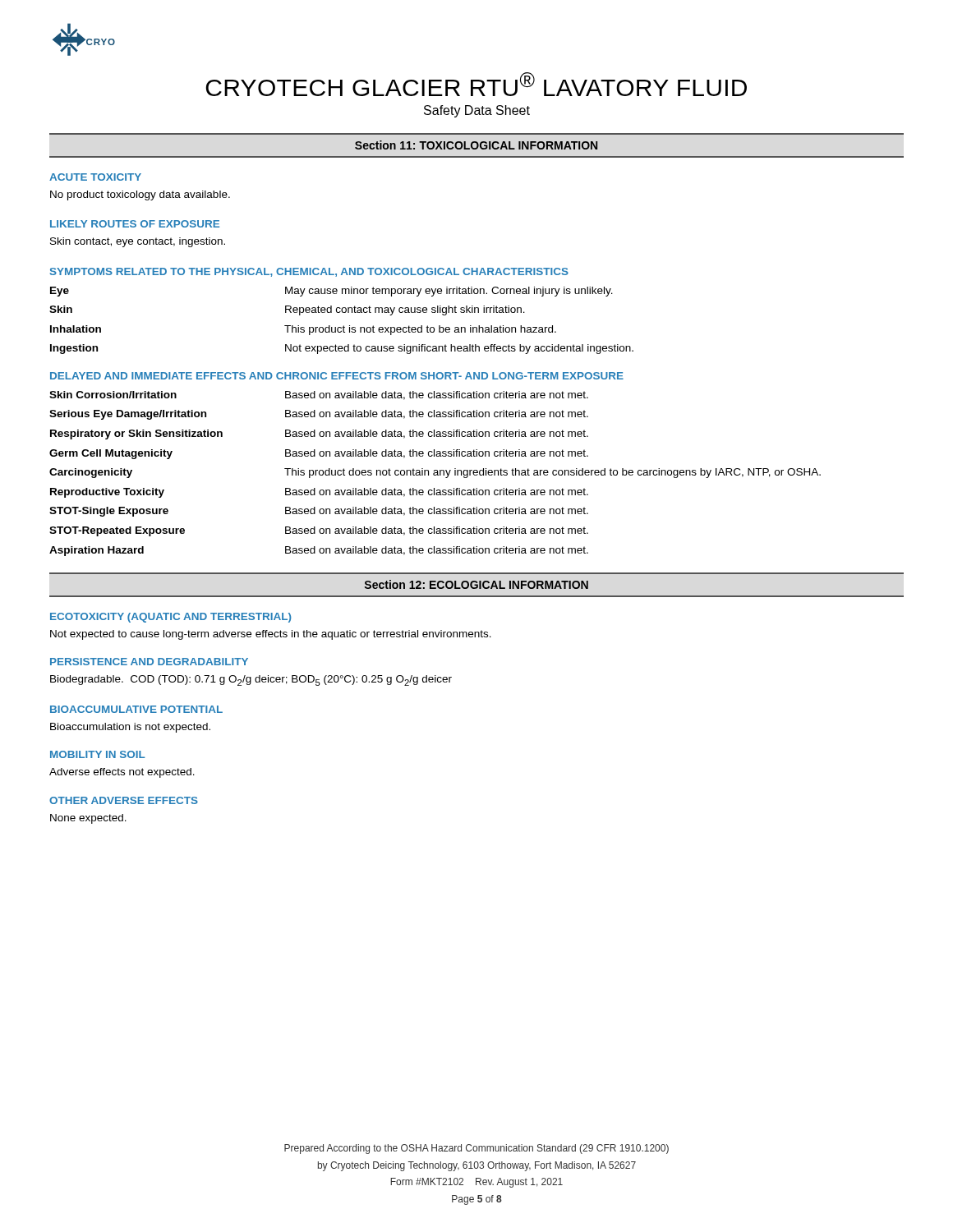Click on the region starting "Section 12: ECOLOGICAL INFORMATION"
This screenshot has width=953, height=1232.
pyautogui.click(x=476, y=585)
